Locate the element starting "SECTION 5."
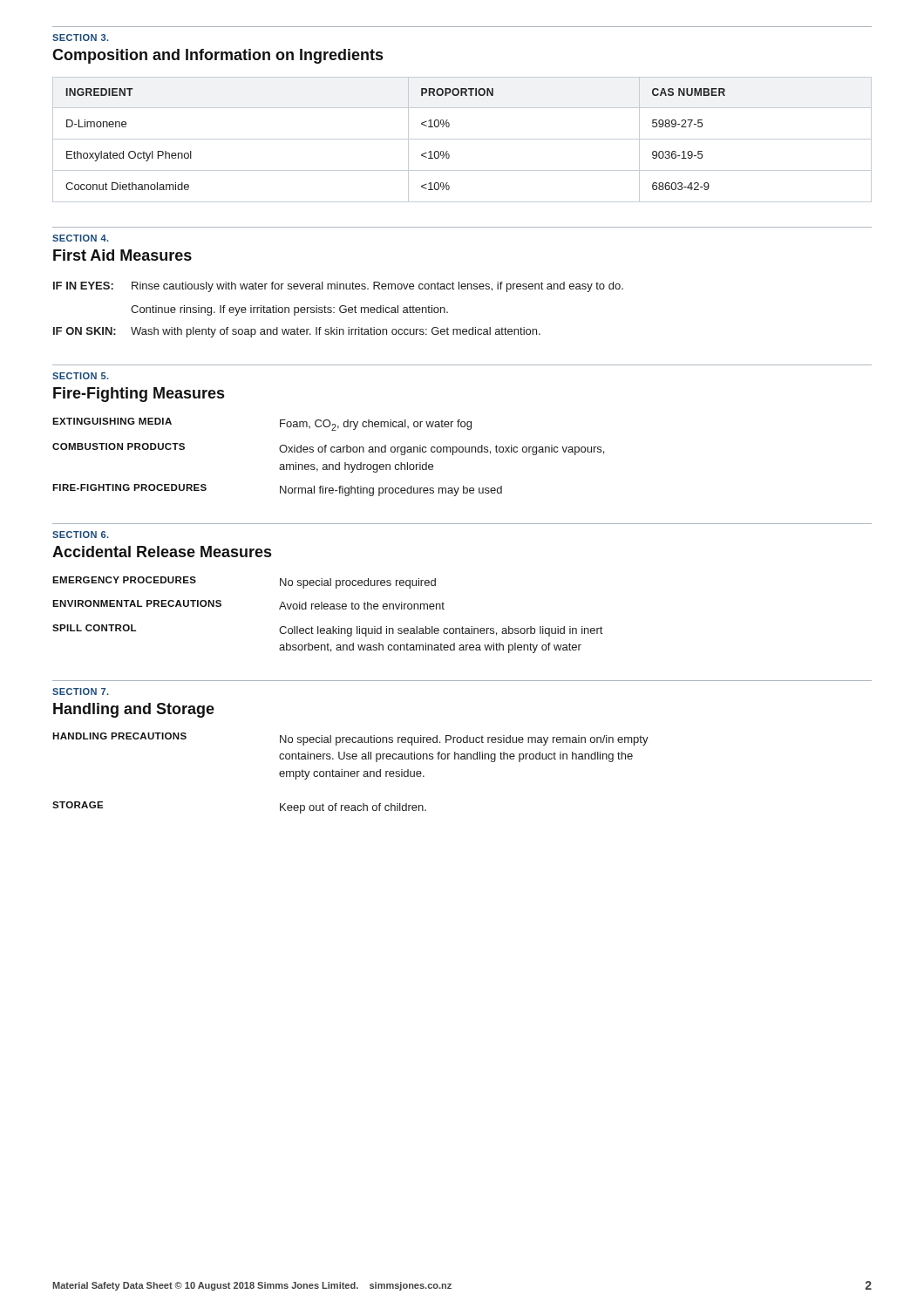 pyautogui.click(x=81, y=375)
